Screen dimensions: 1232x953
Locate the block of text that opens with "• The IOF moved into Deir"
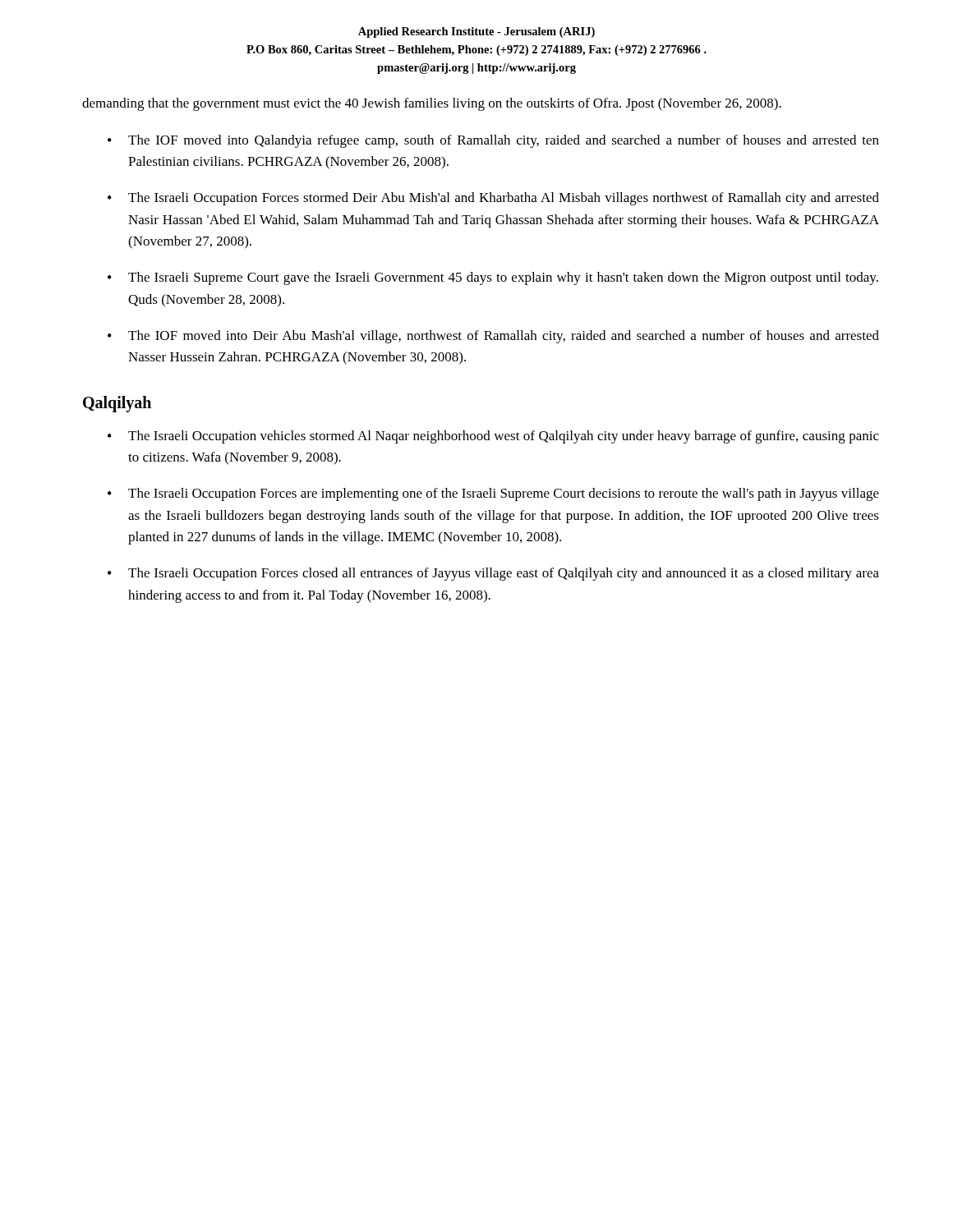(493, 347)
